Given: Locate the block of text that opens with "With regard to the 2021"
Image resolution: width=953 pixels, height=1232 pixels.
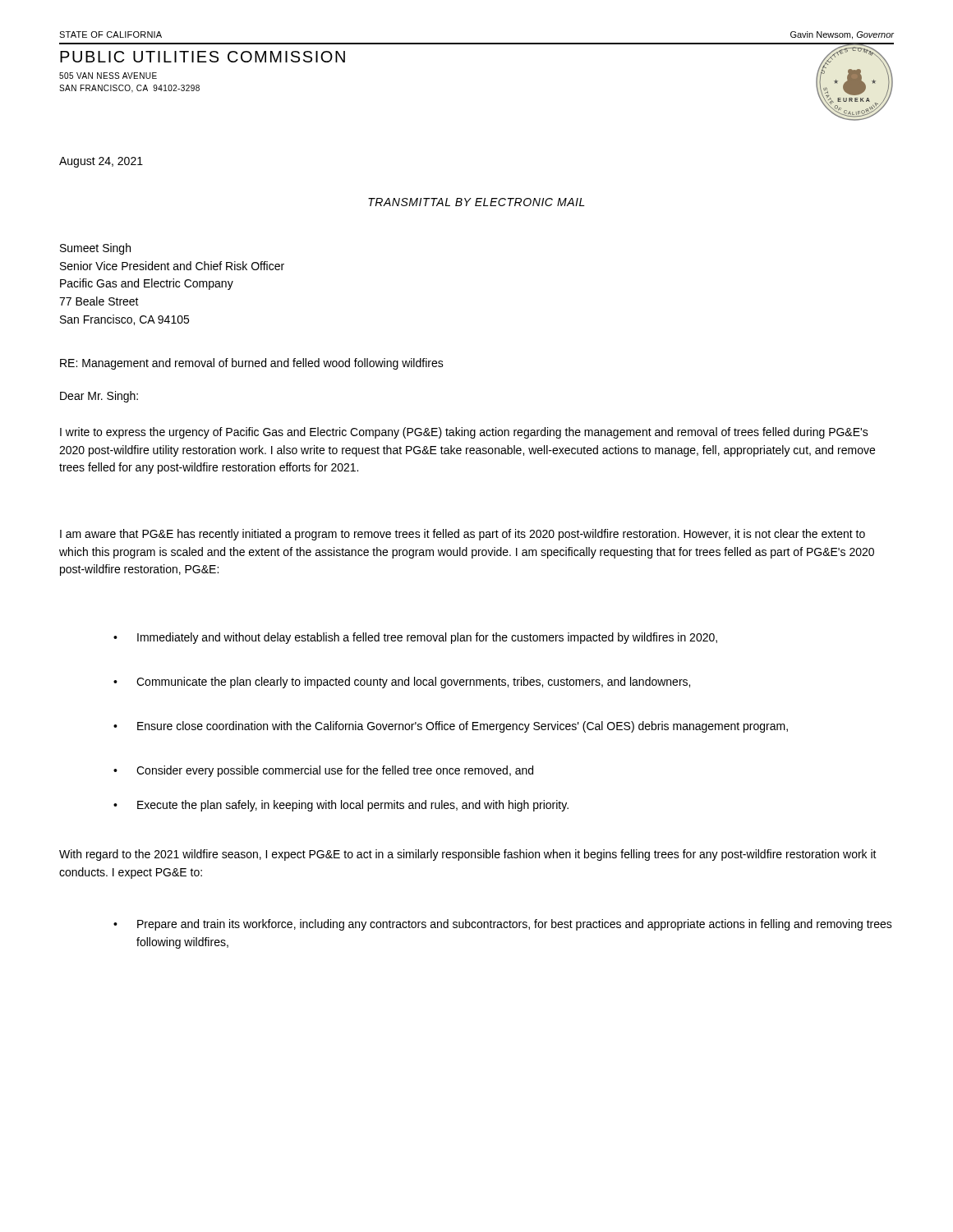Looking at the screenshot, I should tap(468, 863).
